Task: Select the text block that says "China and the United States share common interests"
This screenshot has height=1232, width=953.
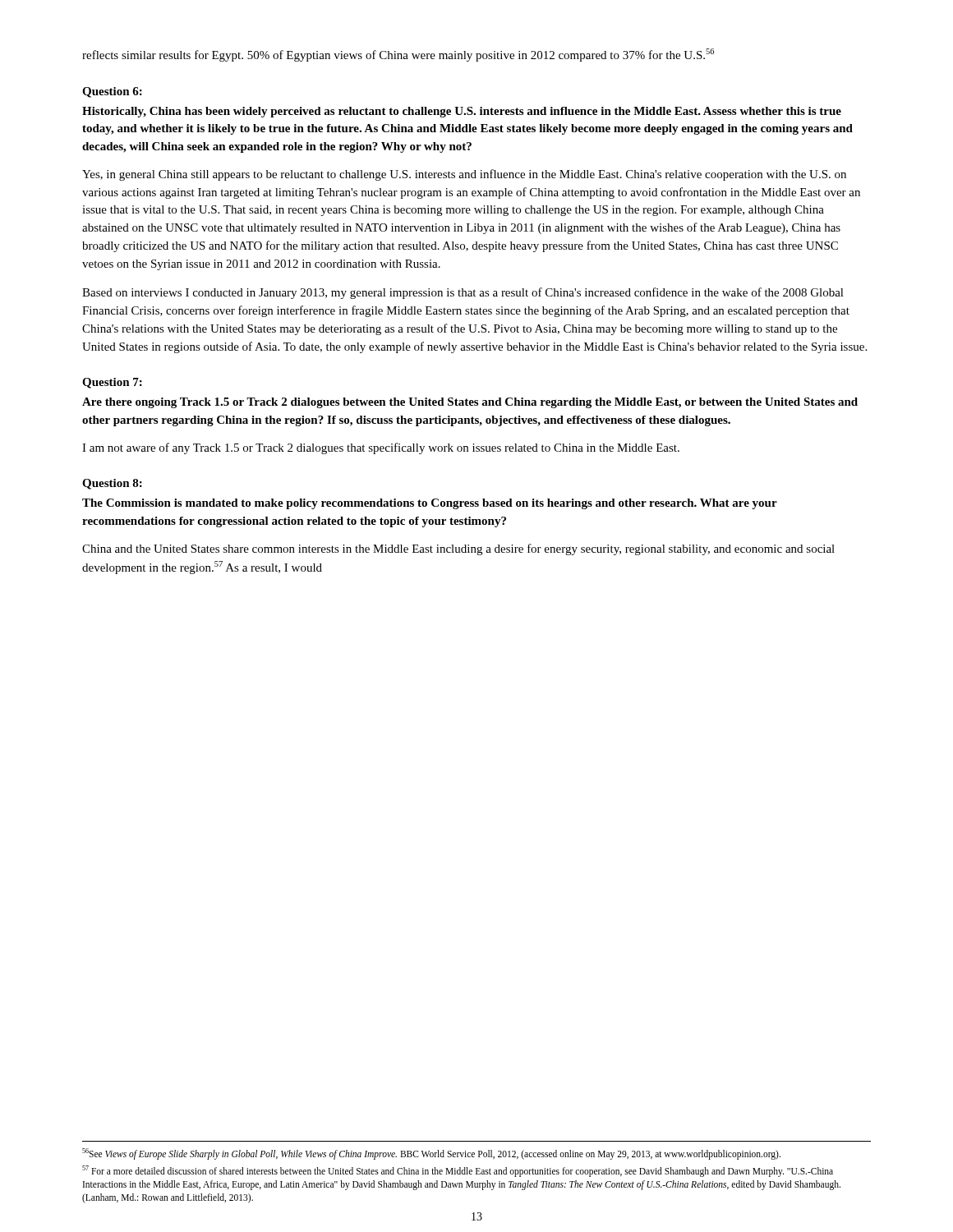Action: click(x=476, y=559)
